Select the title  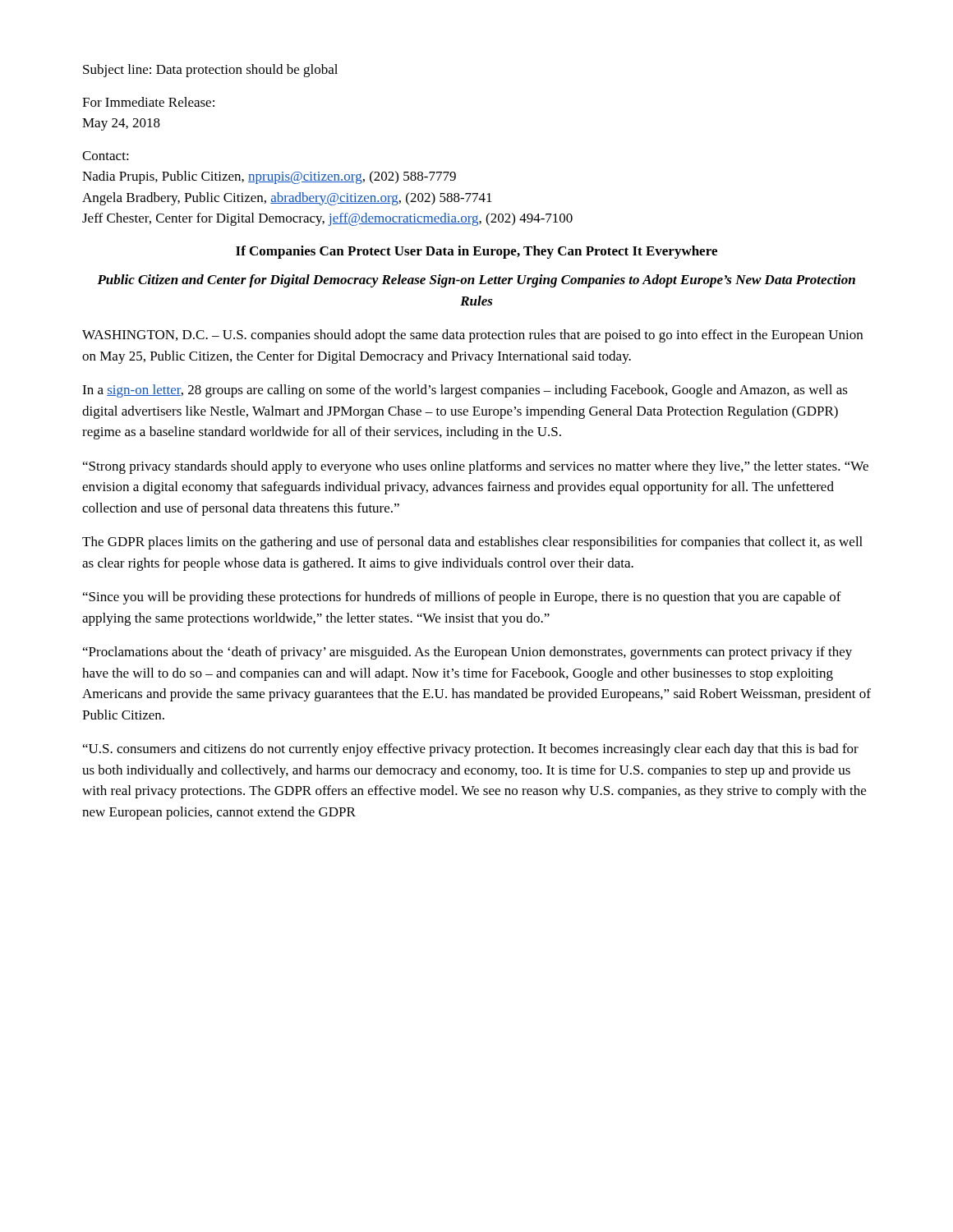(476, 251)
